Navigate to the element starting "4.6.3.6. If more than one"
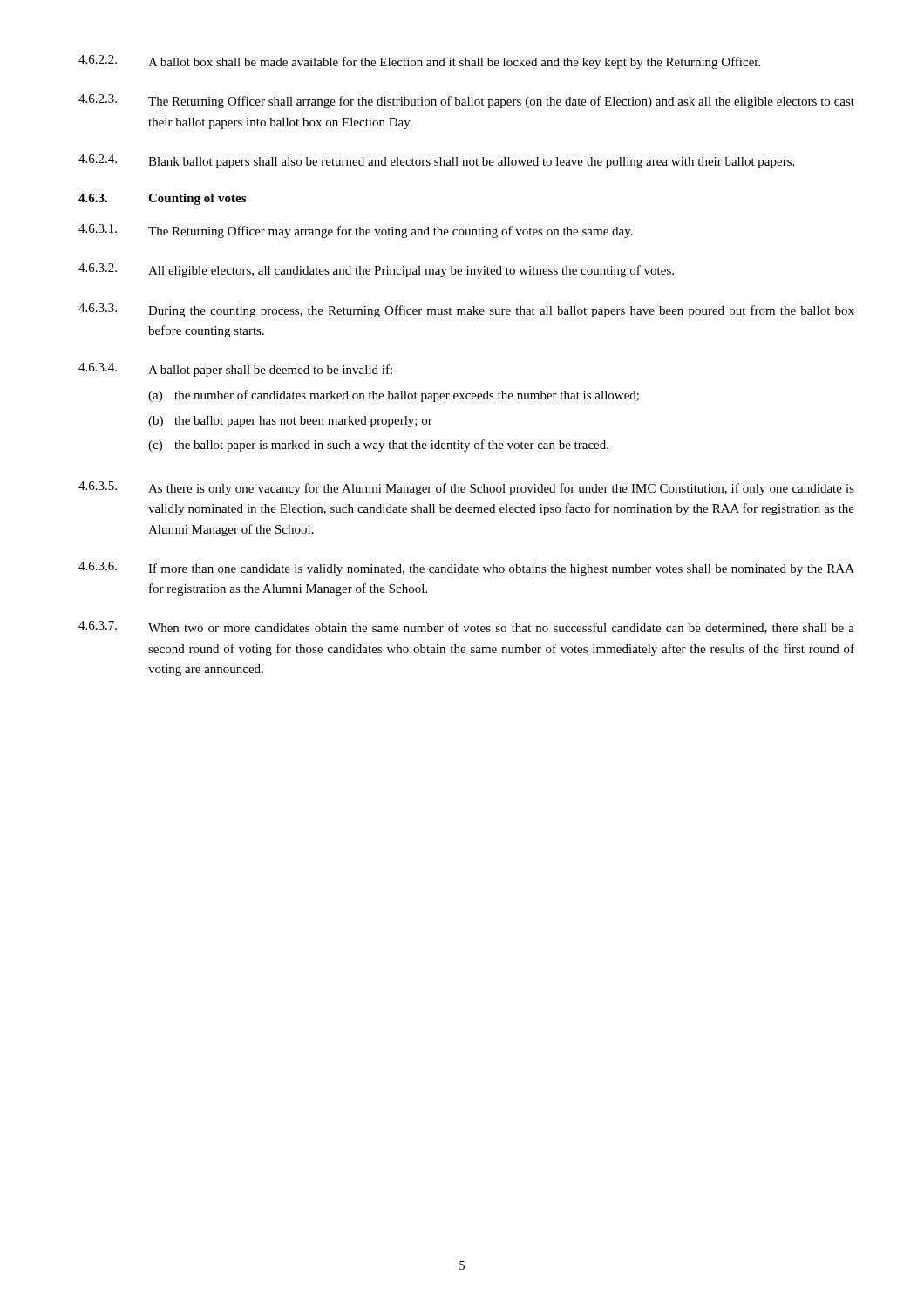 click(466, 579)
